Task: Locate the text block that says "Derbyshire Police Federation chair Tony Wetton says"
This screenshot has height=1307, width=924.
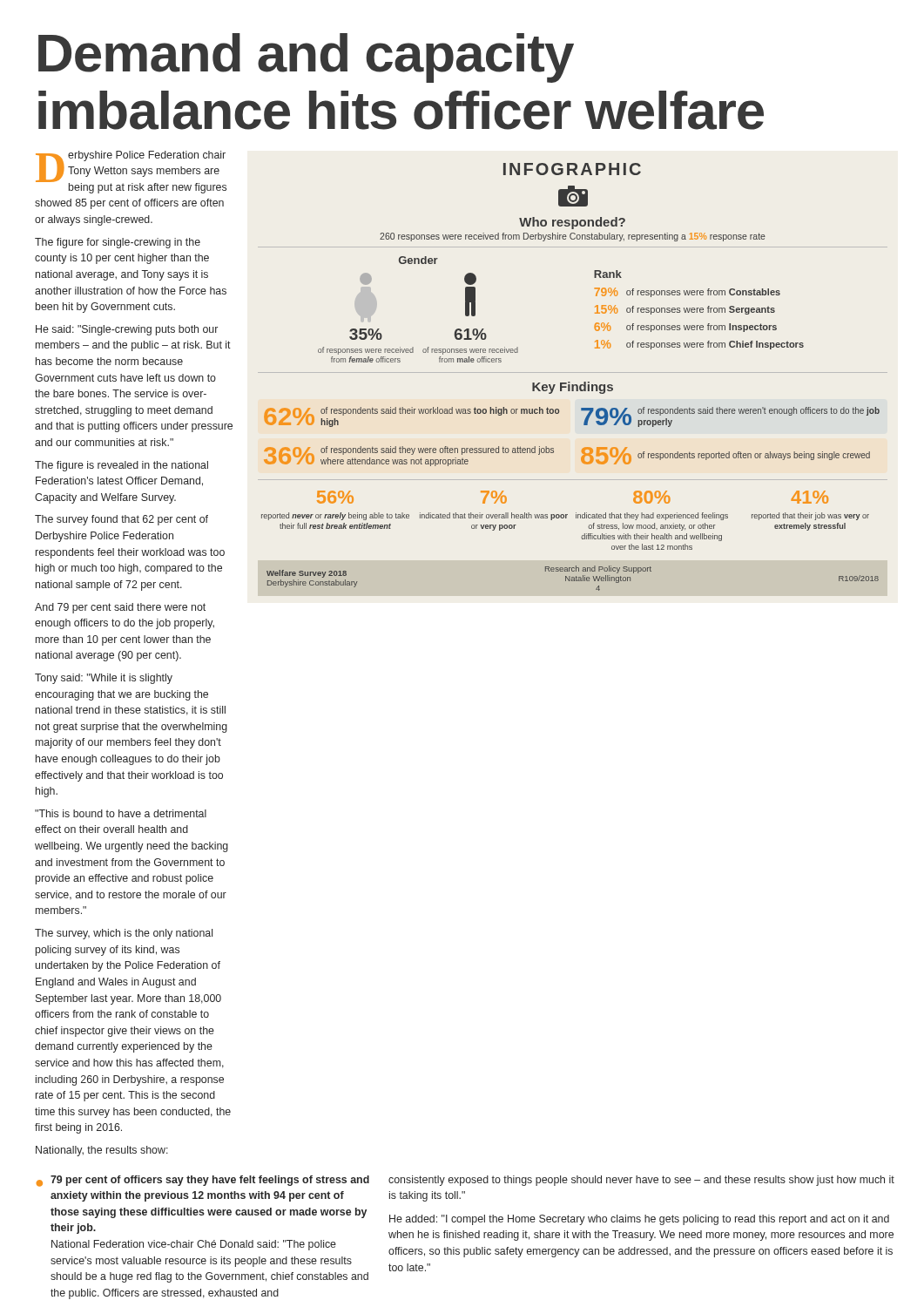Action: pyautogui.click(x=134, y=653)
